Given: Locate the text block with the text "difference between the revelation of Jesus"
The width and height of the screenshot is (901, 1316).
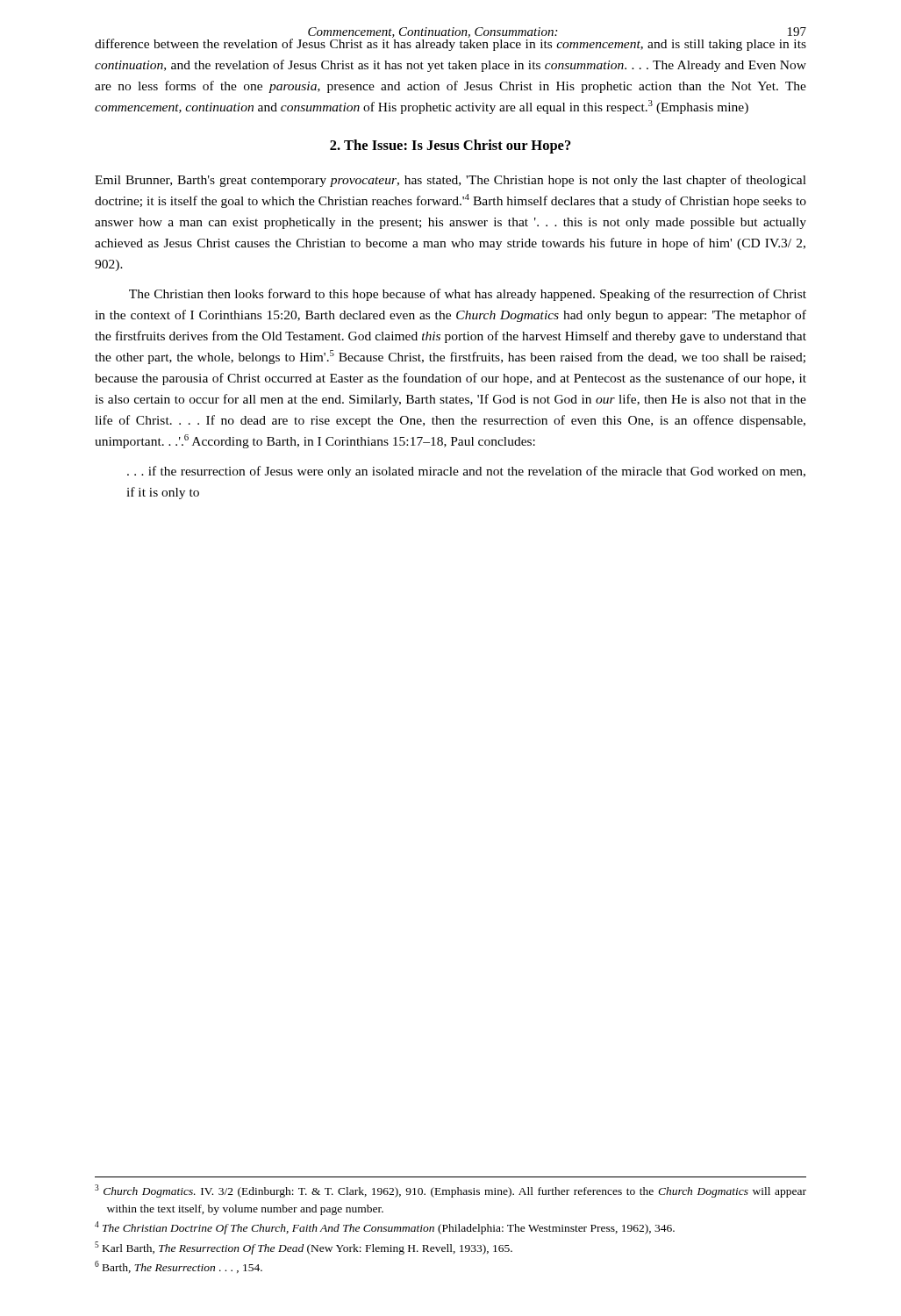Looking at the screenshot, I should click(450, 75).
